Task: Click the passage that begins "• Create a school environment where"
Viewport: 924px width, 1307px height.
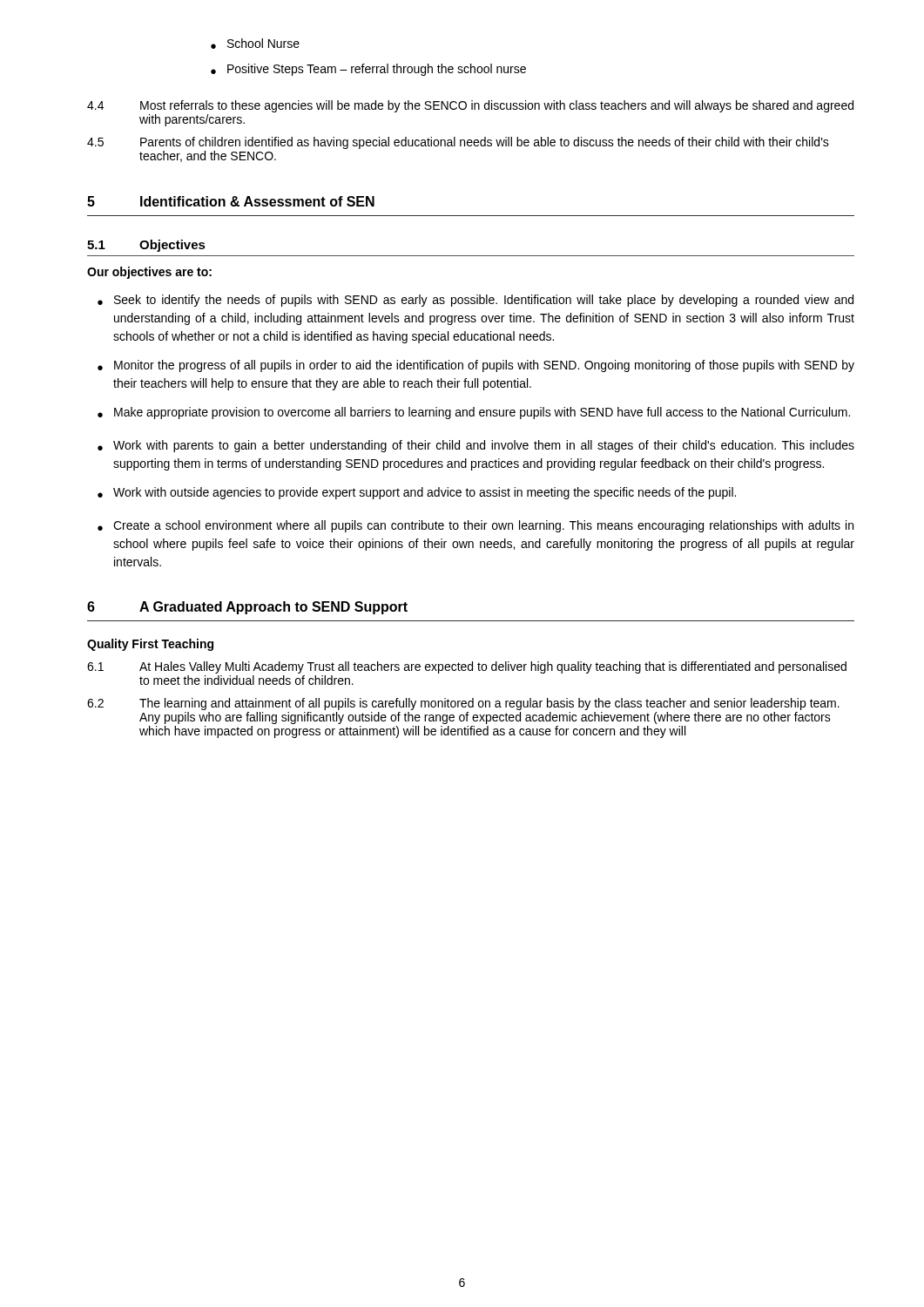Action: (x=471, y=544)
